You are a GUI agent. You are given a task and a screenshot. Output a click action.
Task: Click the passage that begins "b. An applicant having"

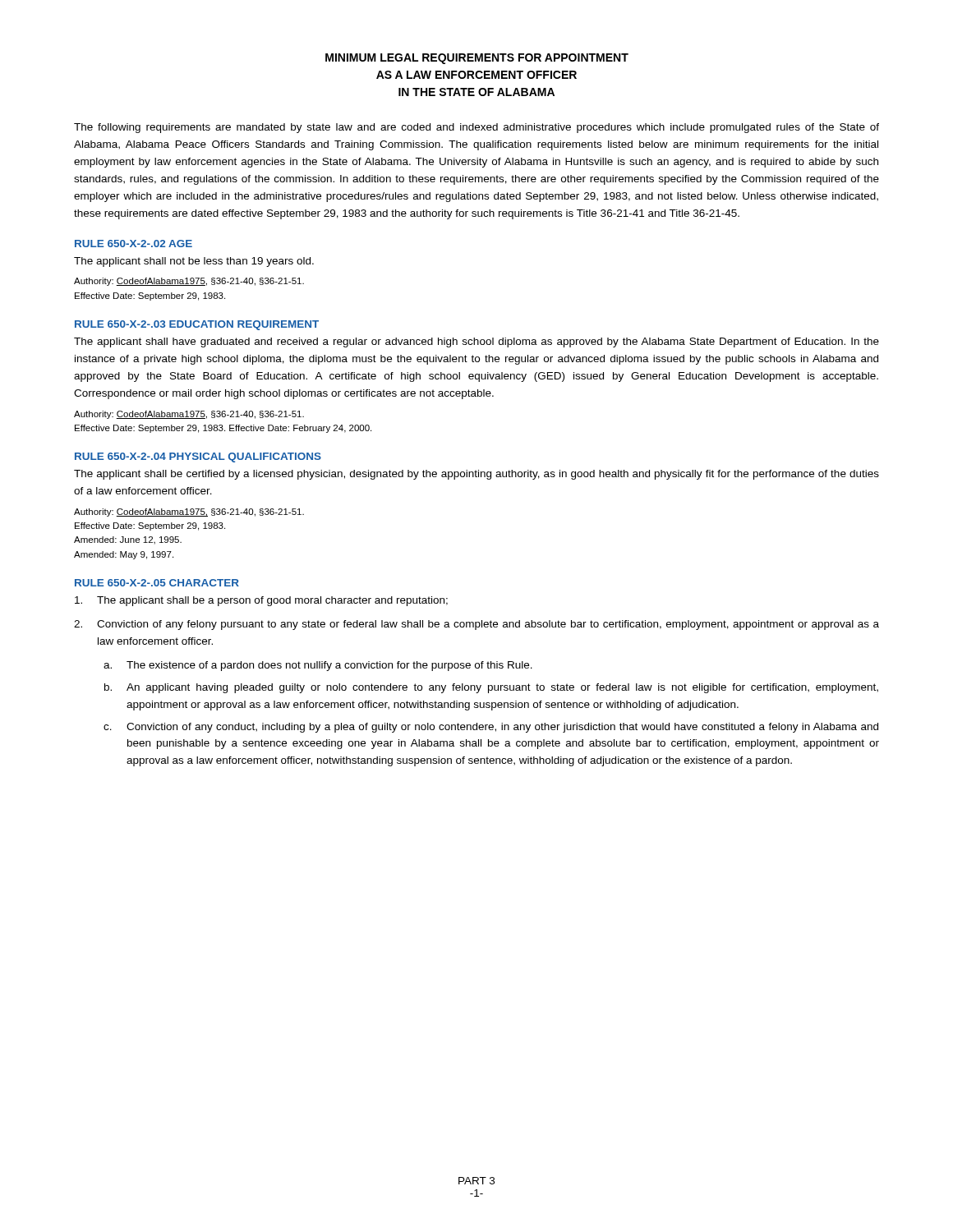tap(491, 696)
